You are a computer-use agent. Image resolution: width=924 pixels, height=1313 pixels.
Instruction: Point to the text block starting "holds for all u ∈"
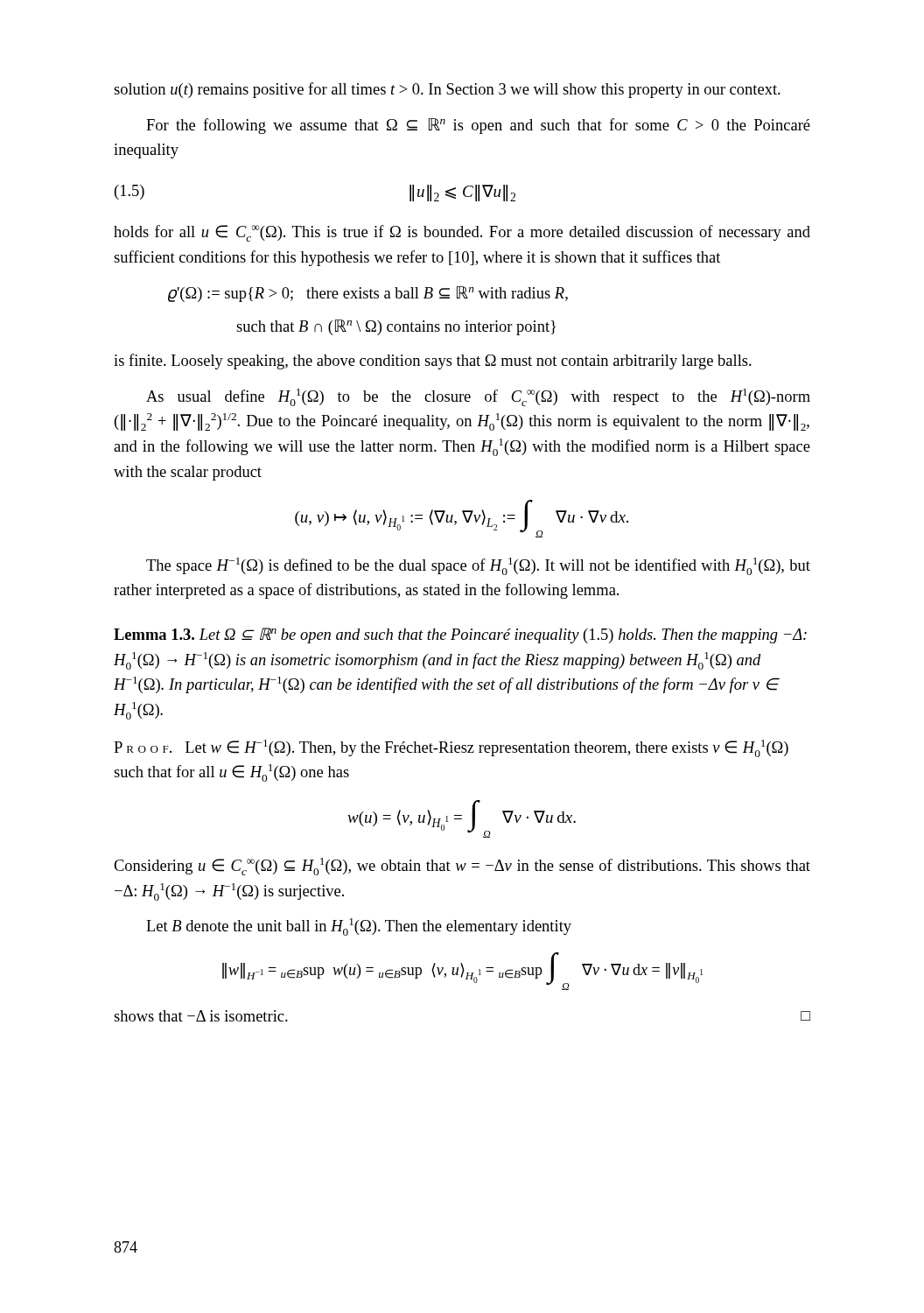tap(462, 244)
